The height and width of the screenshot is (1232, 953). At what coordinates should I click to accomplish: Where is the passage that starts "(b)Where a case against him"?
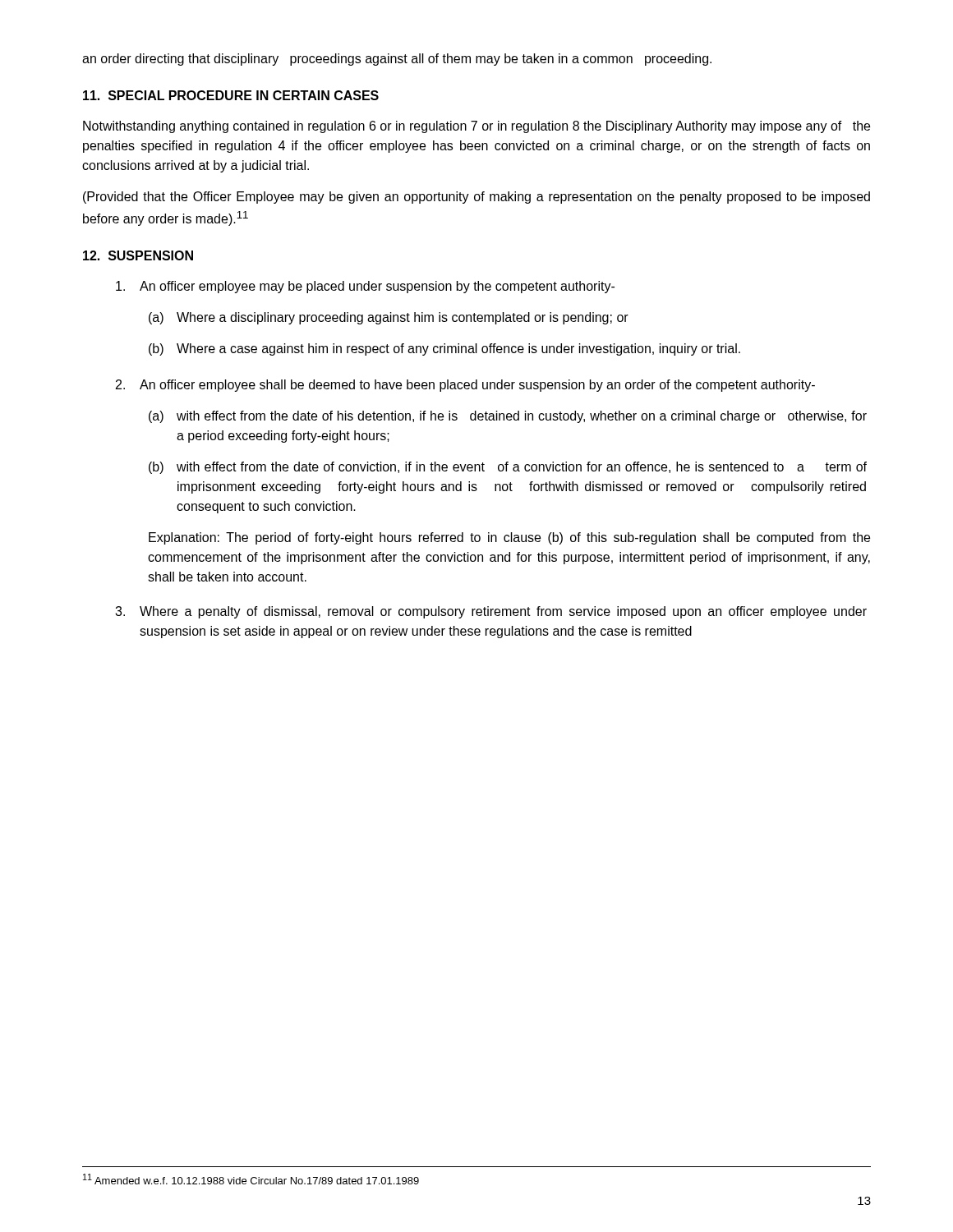pyautogui.click(x=507, y=349)
